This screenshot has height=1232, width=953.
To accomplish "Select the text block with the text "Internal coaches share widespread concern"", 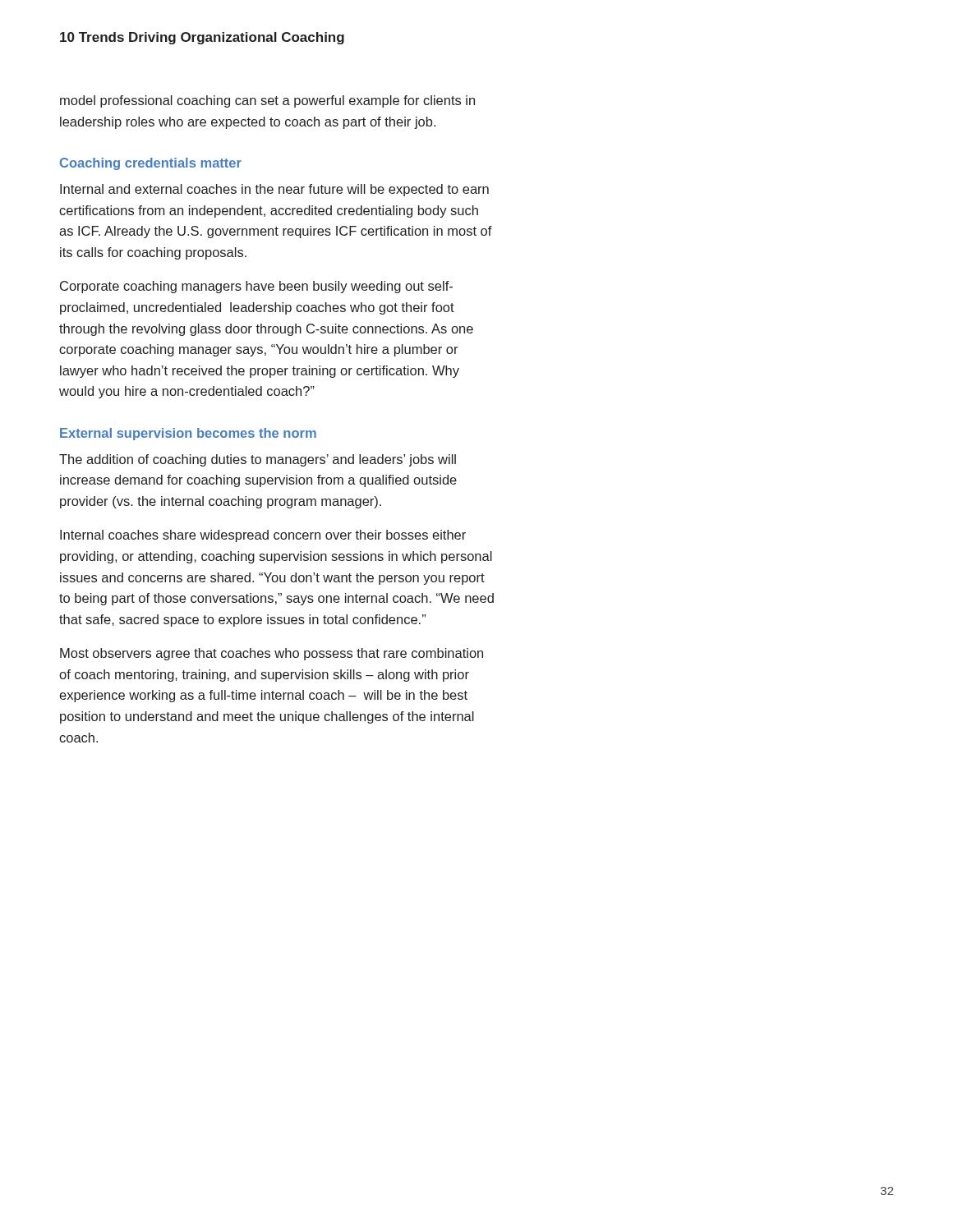I will click(x=277, y=577).
